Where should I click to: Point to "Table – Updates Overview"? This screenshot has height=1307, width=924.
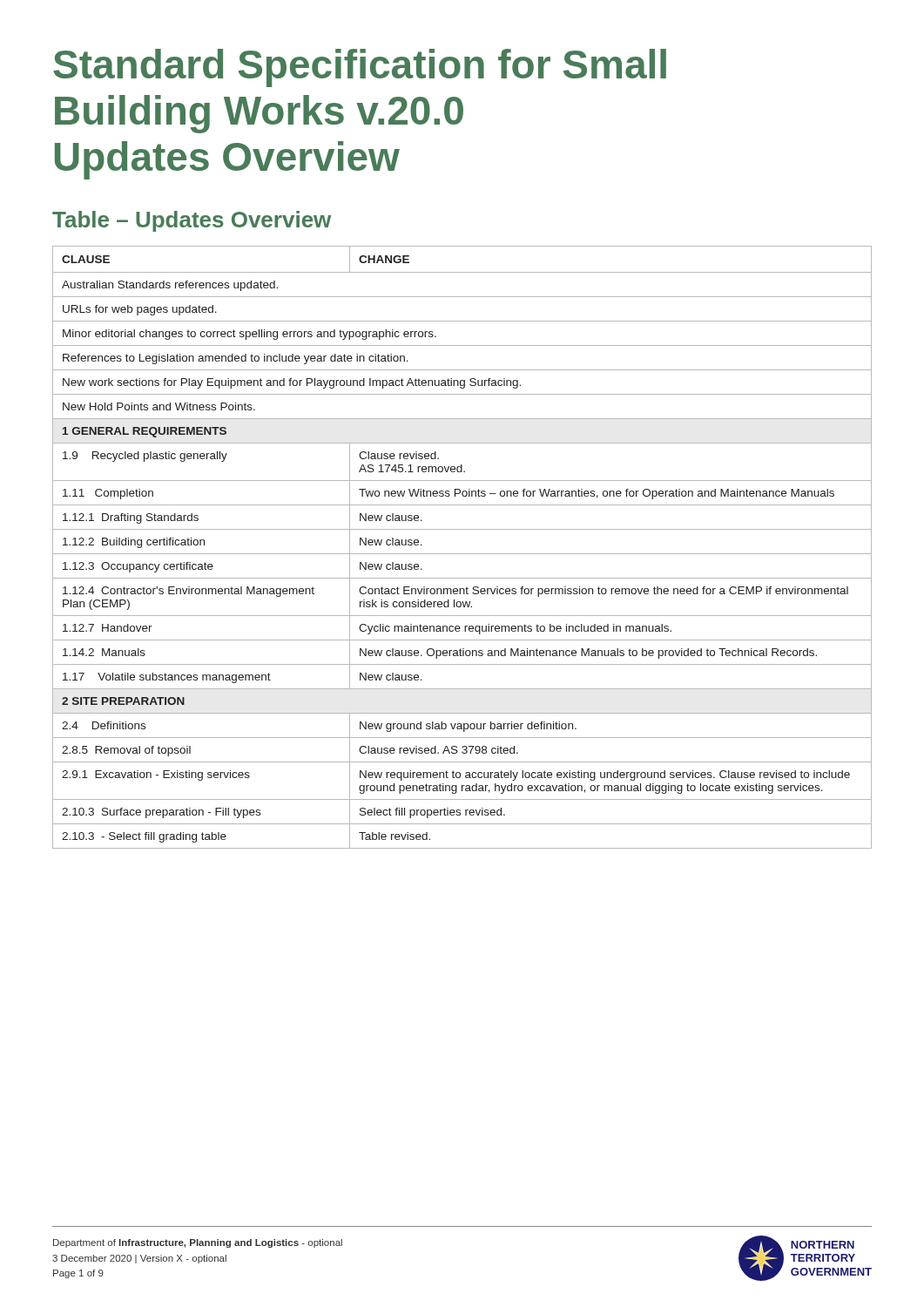click(x=192, y=221)
